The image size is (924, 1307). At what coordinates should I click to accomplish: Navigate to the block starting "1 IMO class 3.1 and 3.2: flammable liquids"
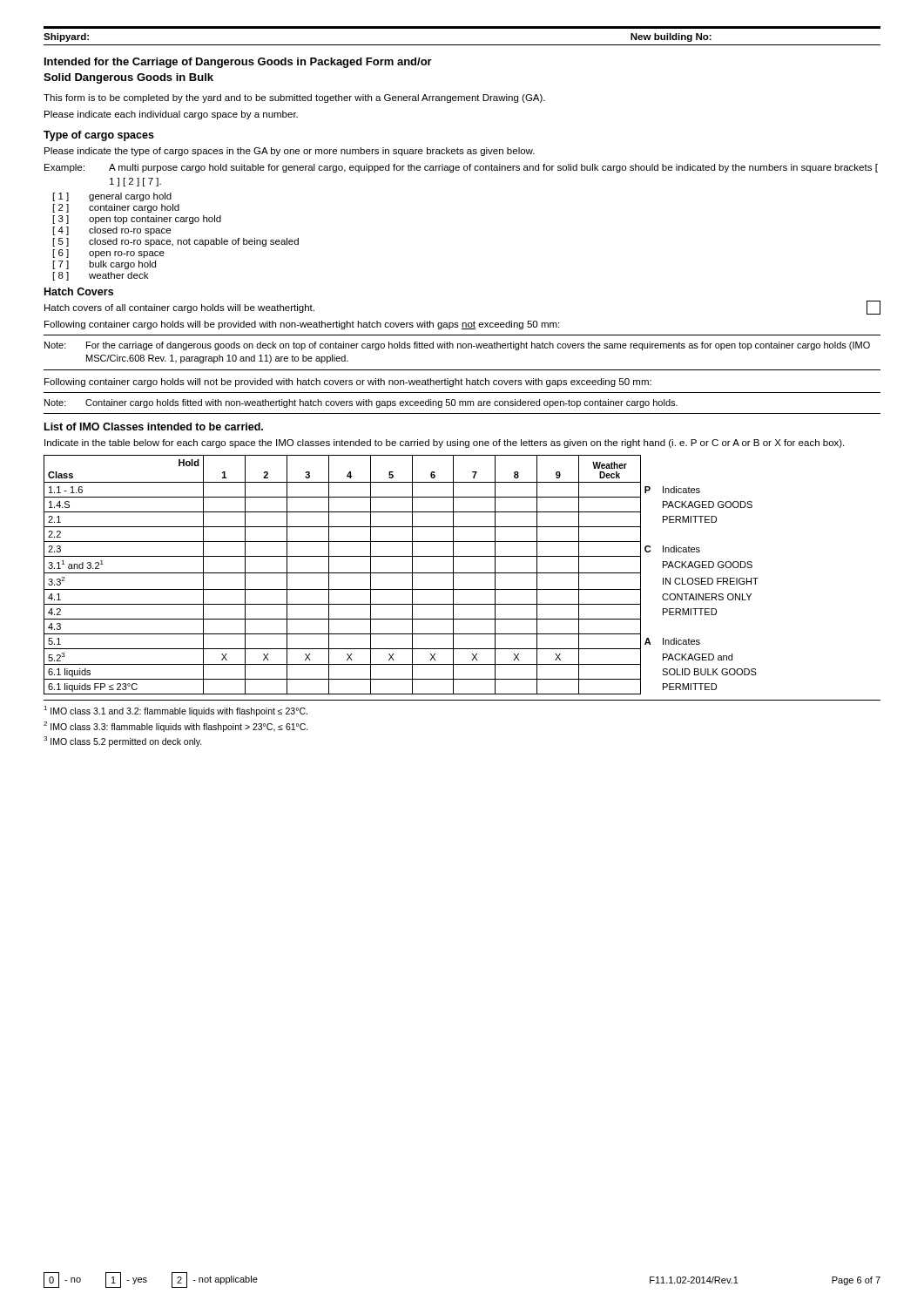(x=176, y=725)
